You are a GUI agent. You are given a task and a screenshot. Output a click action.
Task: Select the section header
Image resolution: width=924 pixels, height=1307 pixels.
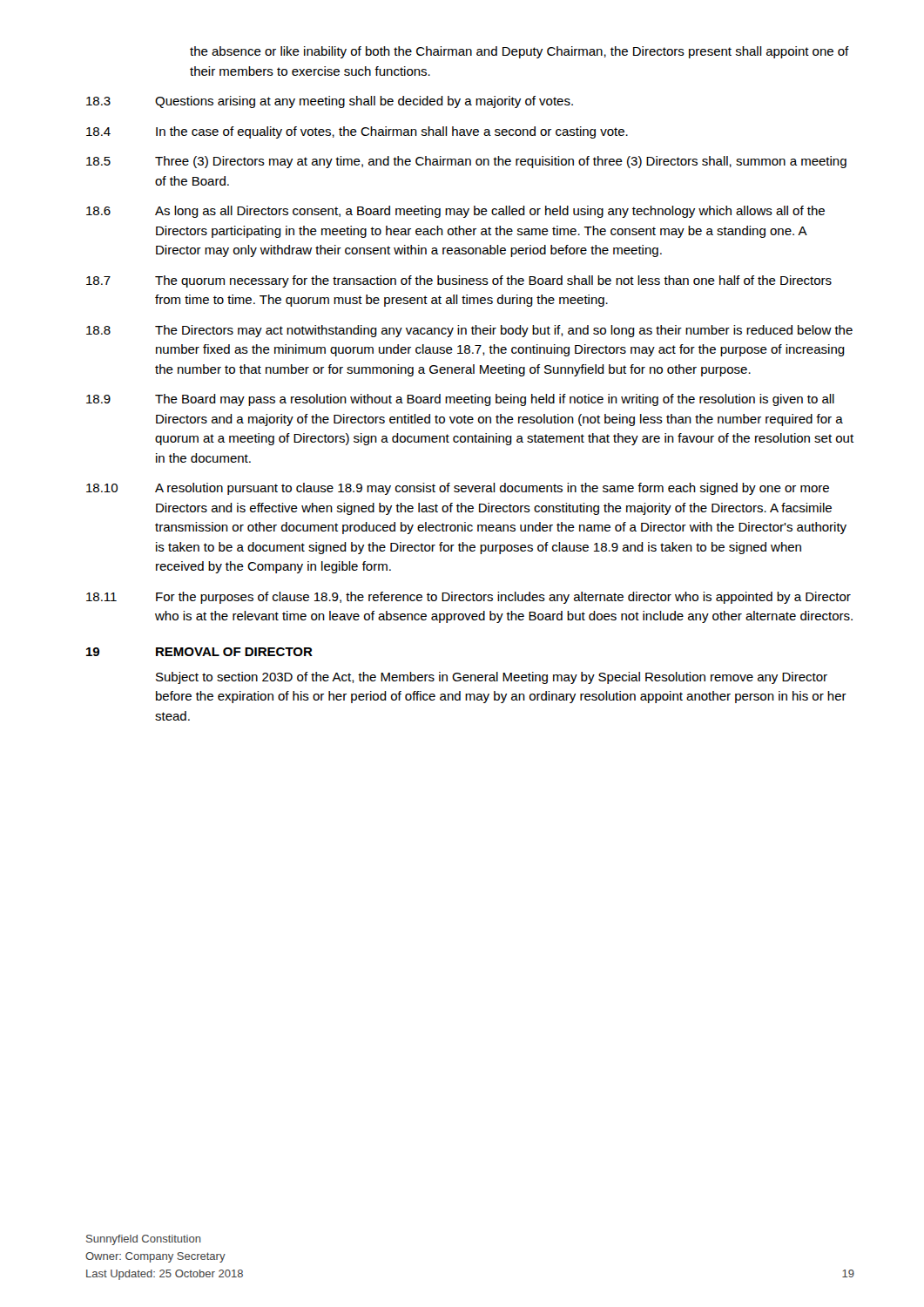tap(199, 651)
